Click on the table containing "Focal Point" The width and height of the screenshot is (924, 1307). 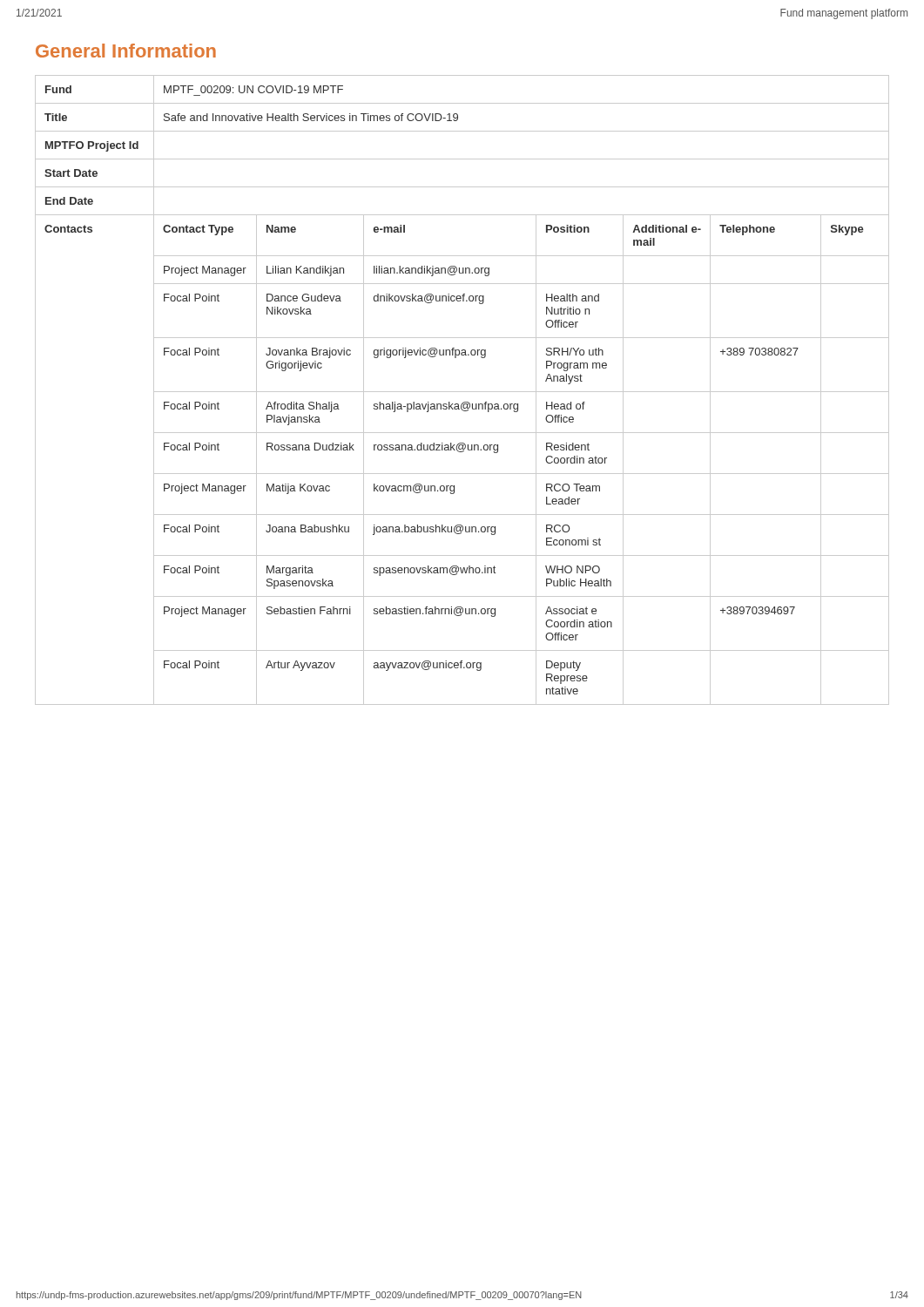point(462,390)
